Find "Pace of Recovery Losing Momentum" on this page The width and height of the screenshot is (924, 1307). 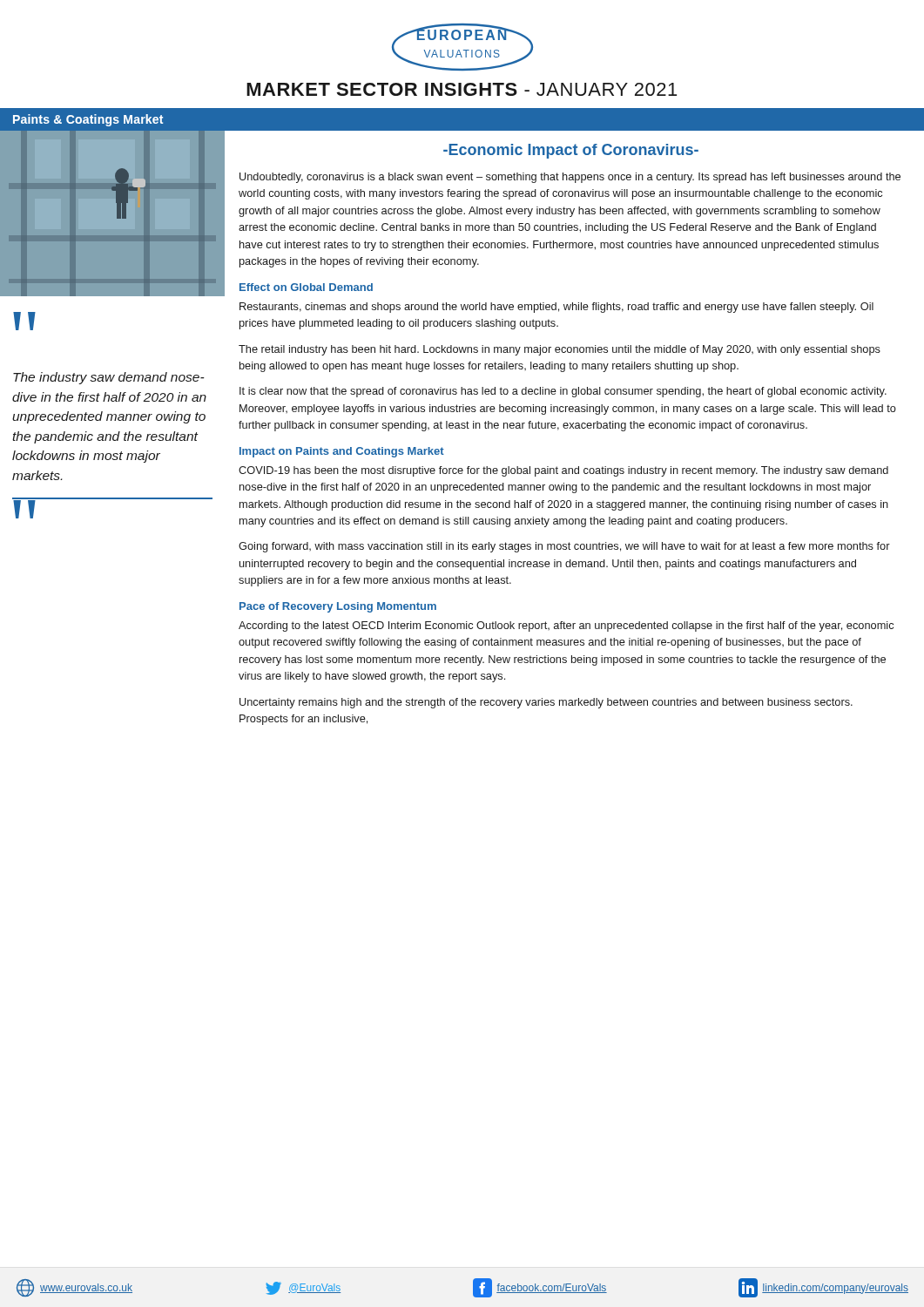[x=338, y=606]
